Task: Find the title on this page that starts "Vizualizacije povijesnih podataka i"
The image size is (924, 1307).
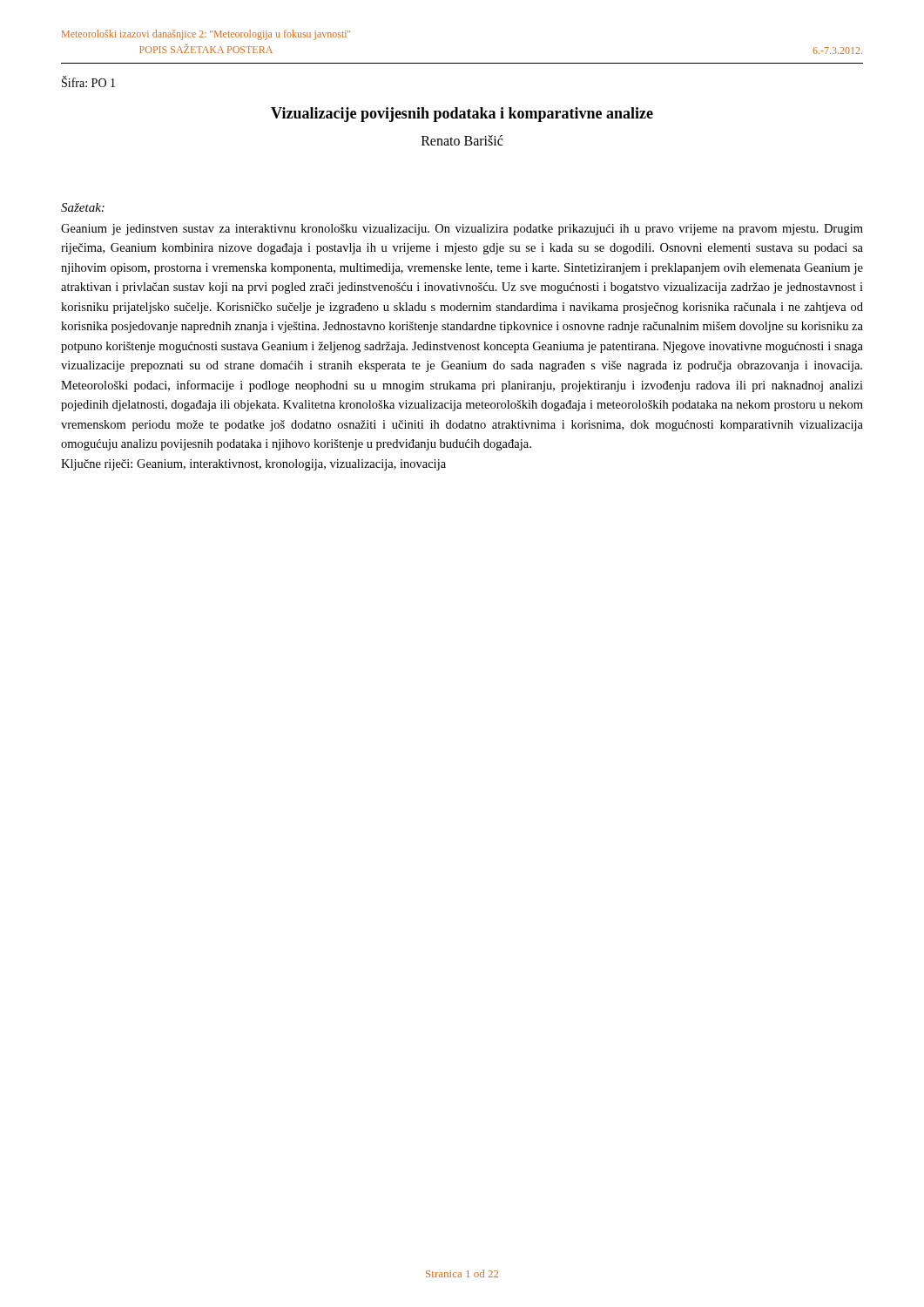Action: click(x=462, y=113)
